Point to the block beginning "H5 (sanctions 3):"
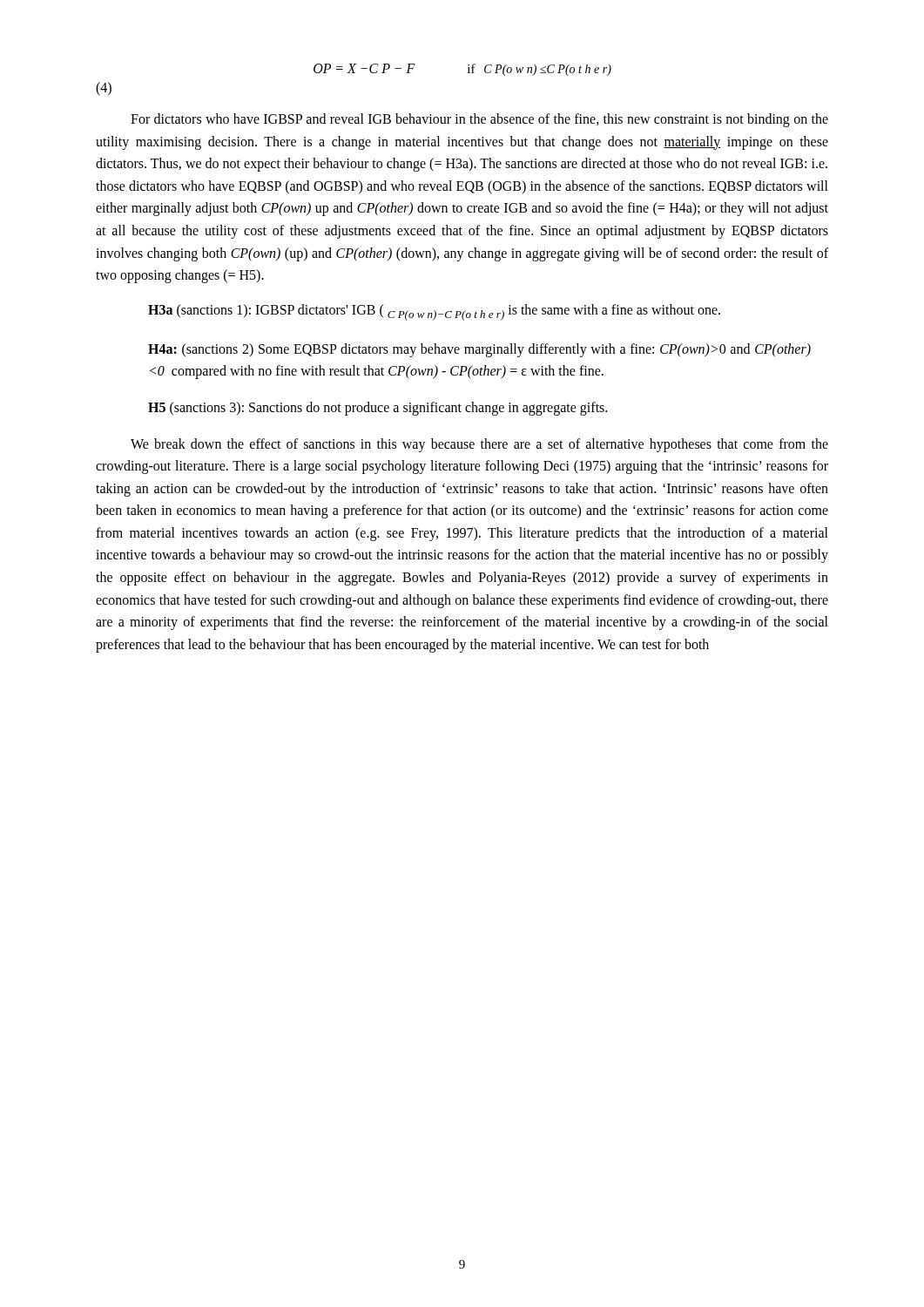Viewport: 924px width, 1307px height. point(479,408)
